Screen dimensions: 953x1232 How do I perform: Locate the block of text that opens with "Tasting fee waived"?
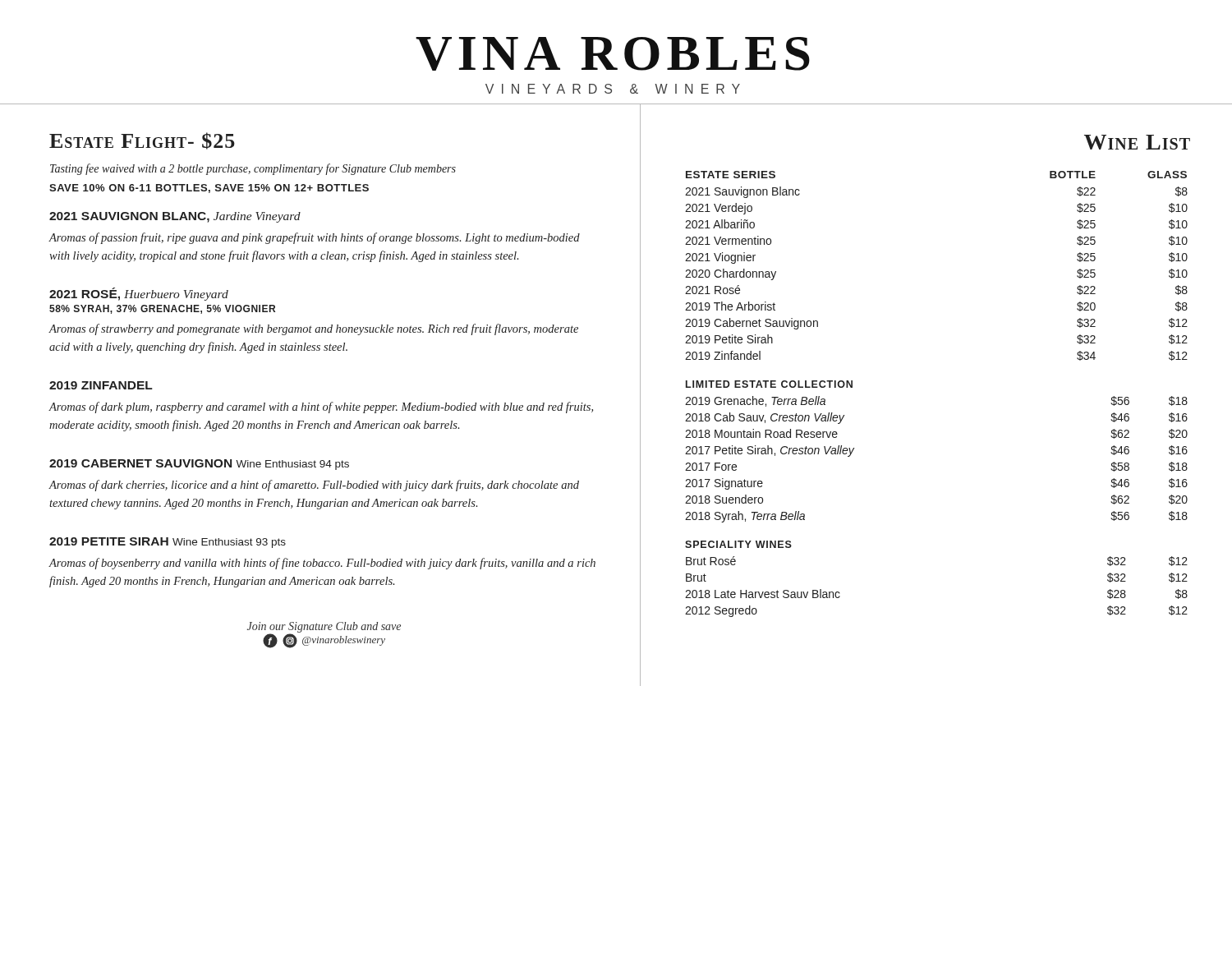[253, 169]
